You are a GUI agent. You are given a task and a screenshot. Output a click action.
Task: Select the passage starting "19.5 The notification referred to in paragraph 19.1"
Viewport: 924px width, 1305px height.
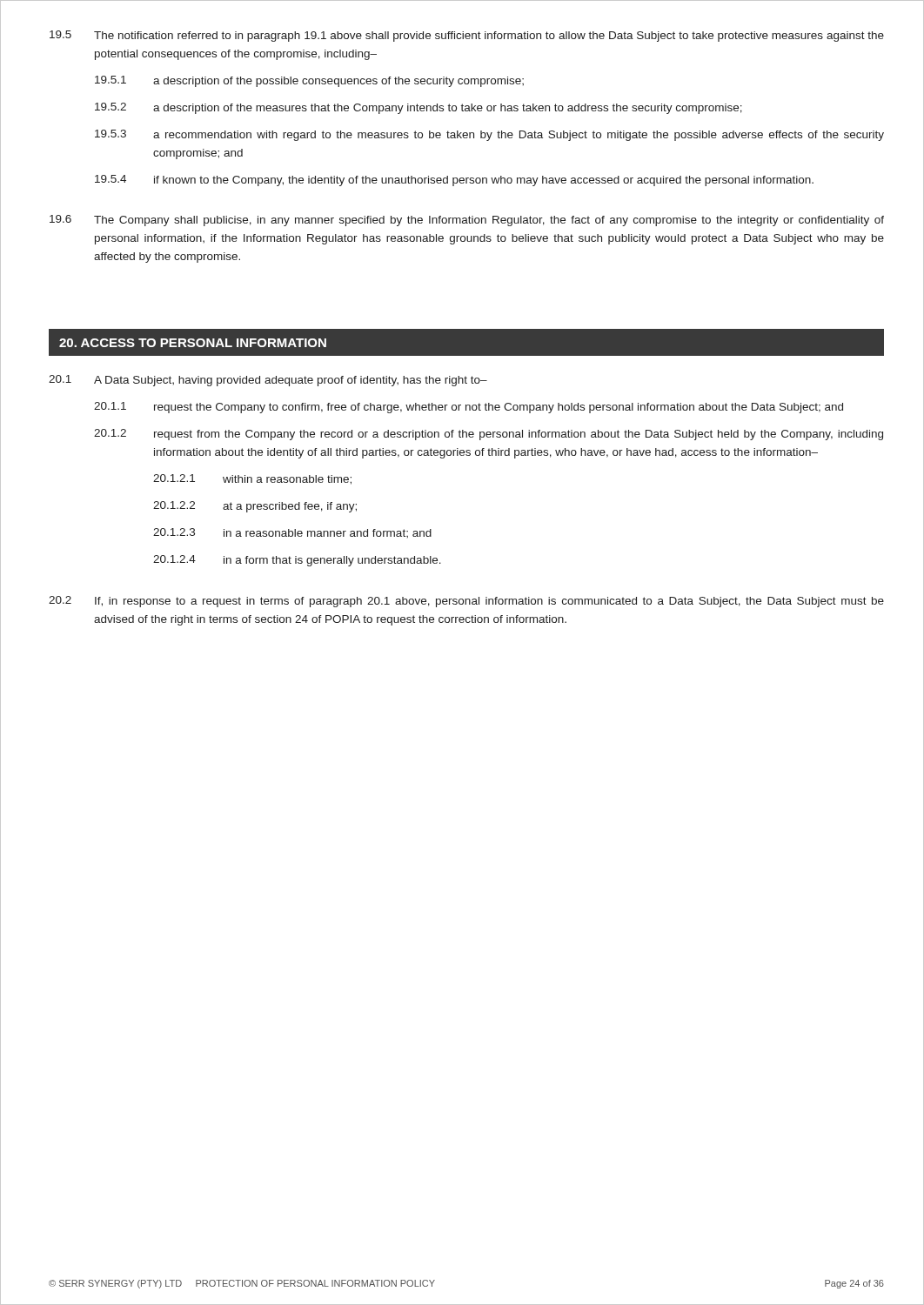[x=466, y=45]
